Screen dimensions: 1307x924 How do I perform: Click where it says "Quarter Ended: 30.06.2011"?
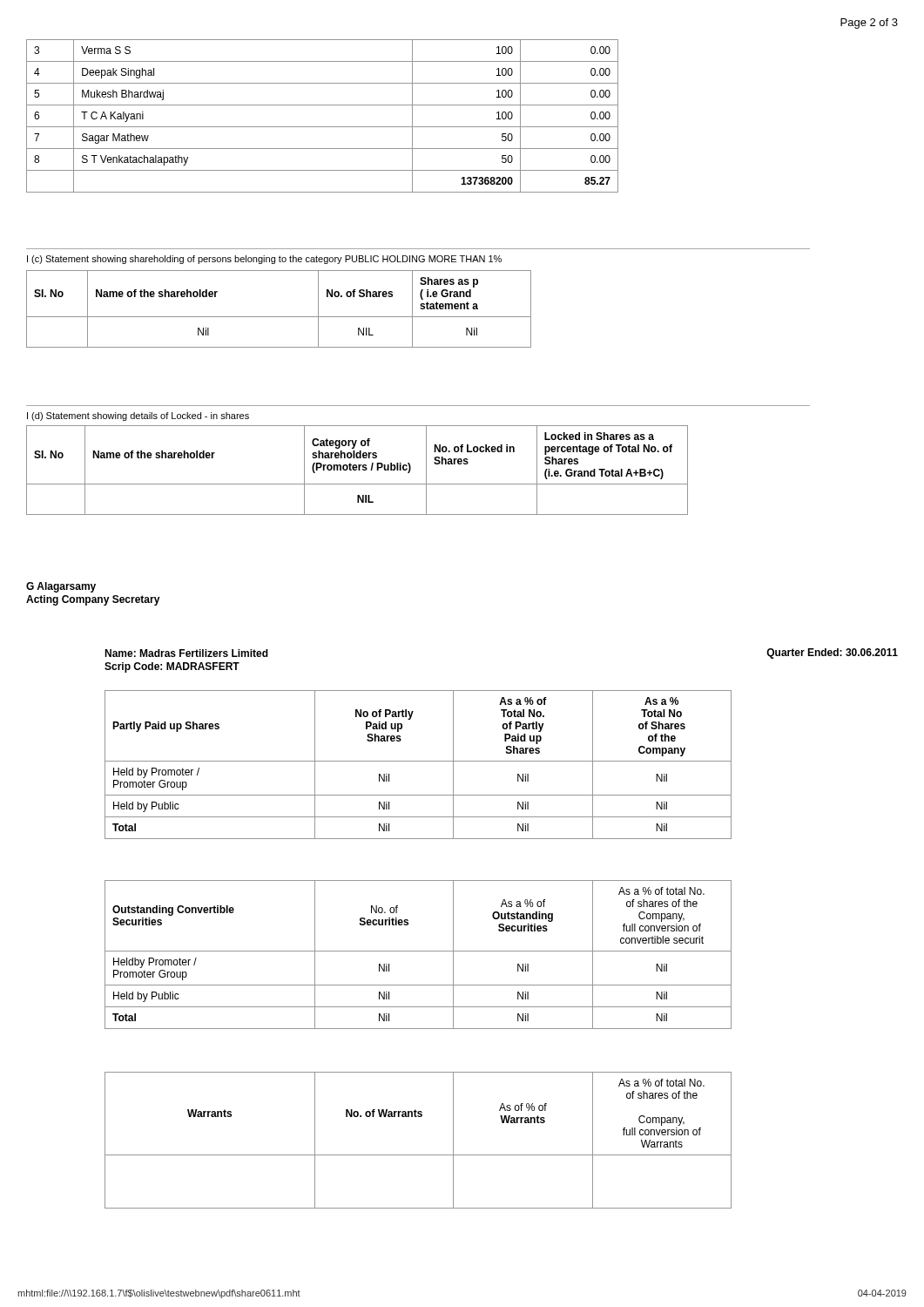pos(832,653)
